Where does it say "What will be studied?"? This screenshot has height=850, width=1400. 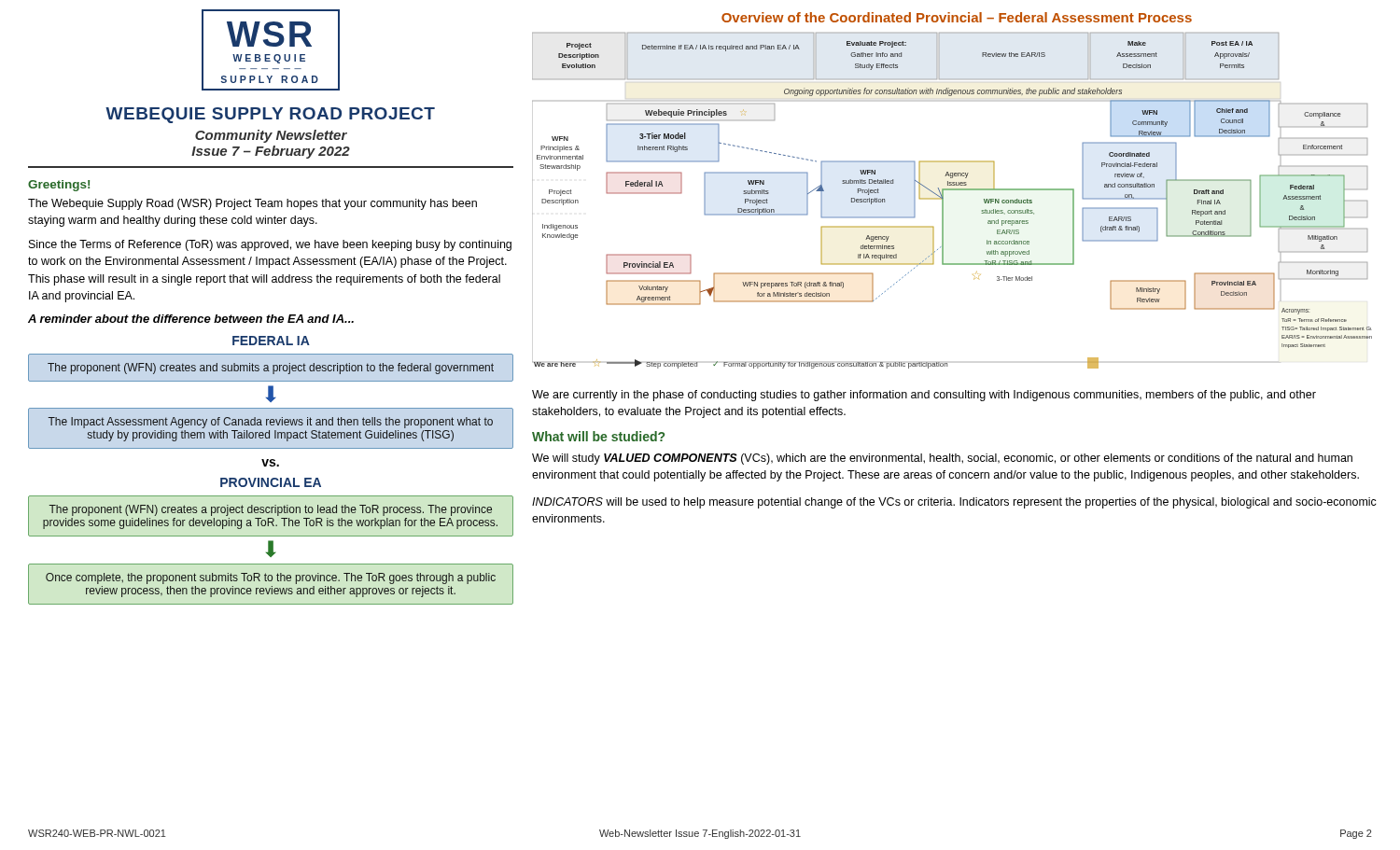599,437
